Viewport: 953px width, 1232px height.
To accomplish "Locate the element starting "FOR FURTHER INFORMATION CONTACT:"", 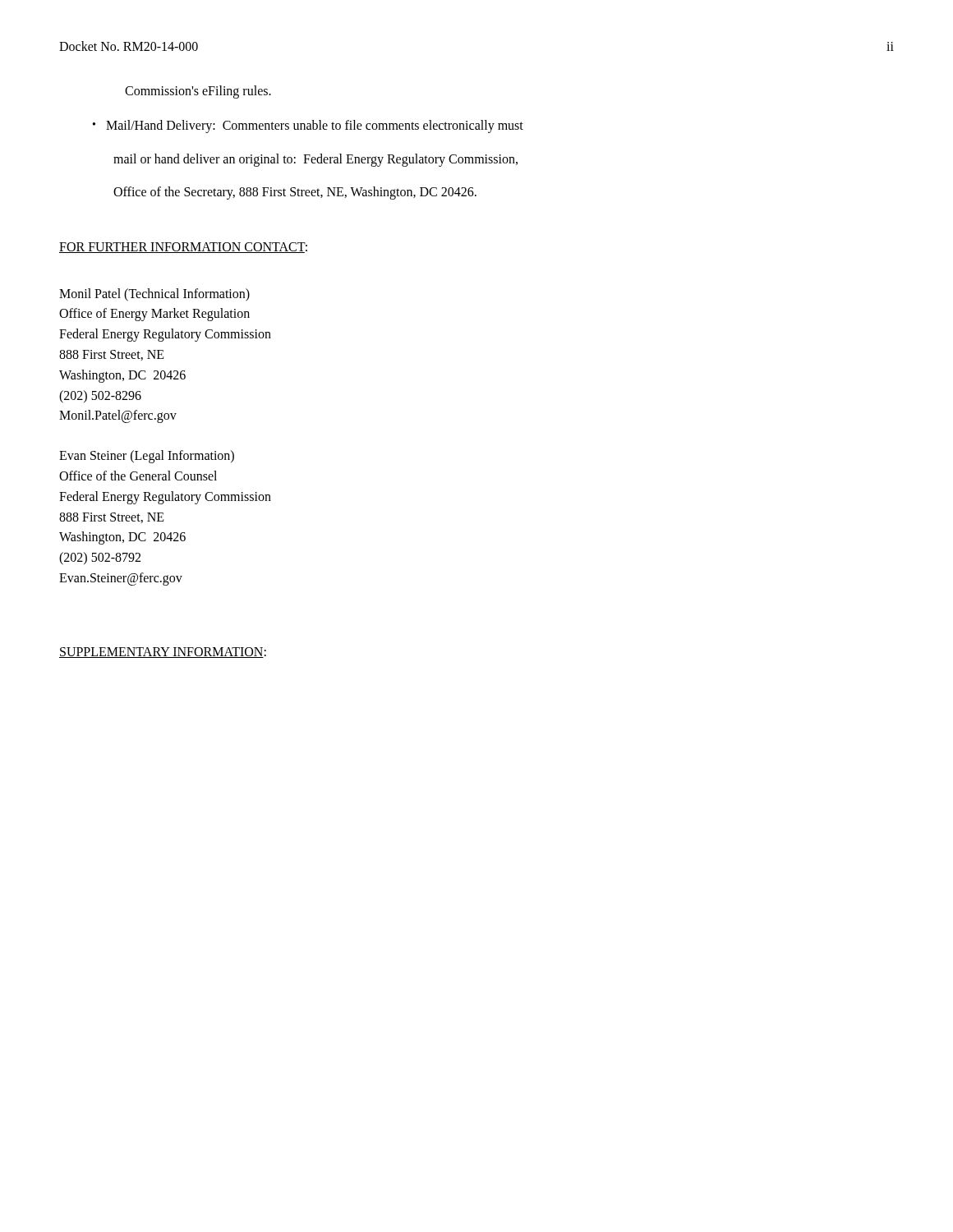I will pos(184,246).
